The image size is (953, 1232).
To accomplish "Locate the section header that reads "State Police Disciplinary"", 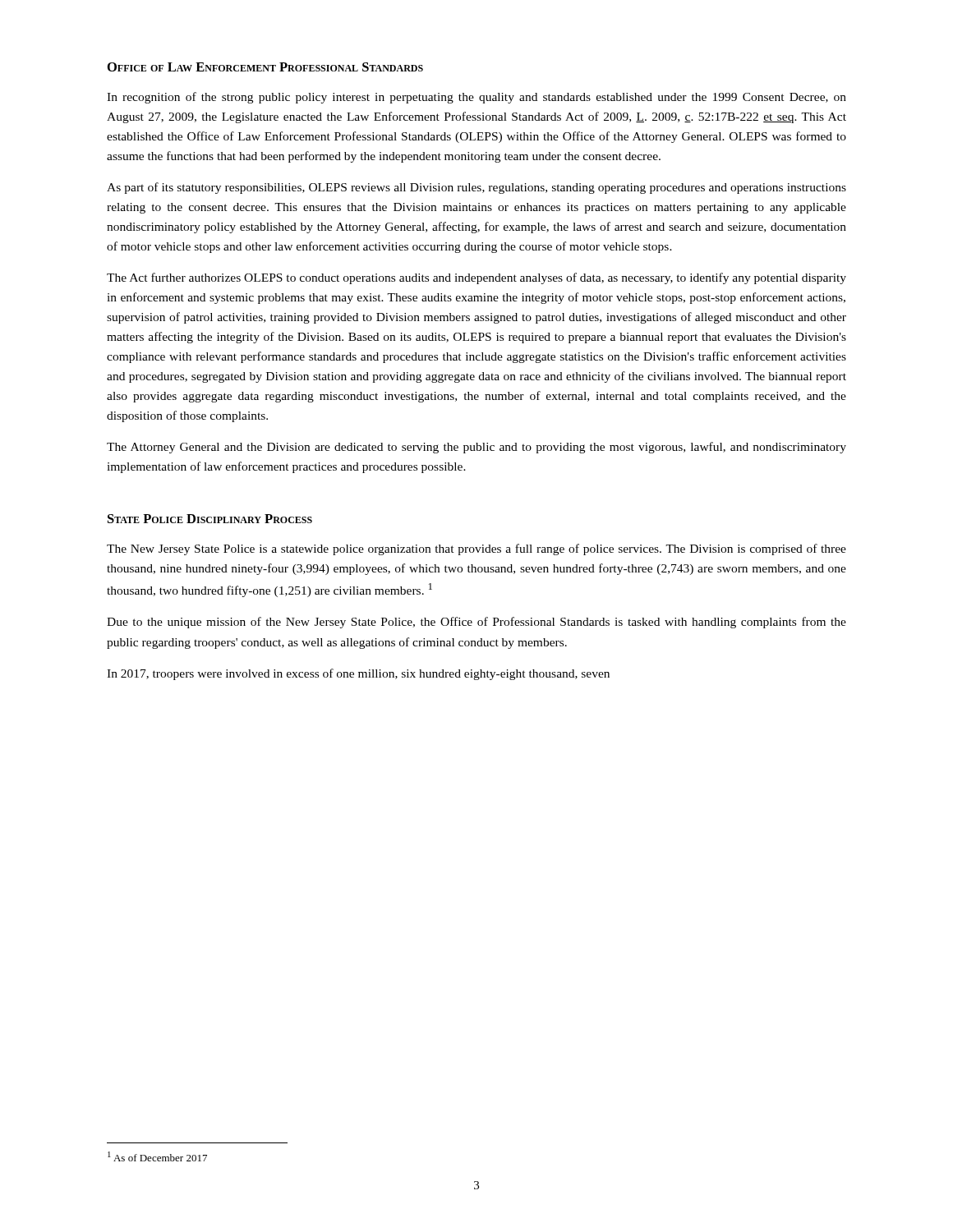I will pyautogui.click(x=210, y=519).
